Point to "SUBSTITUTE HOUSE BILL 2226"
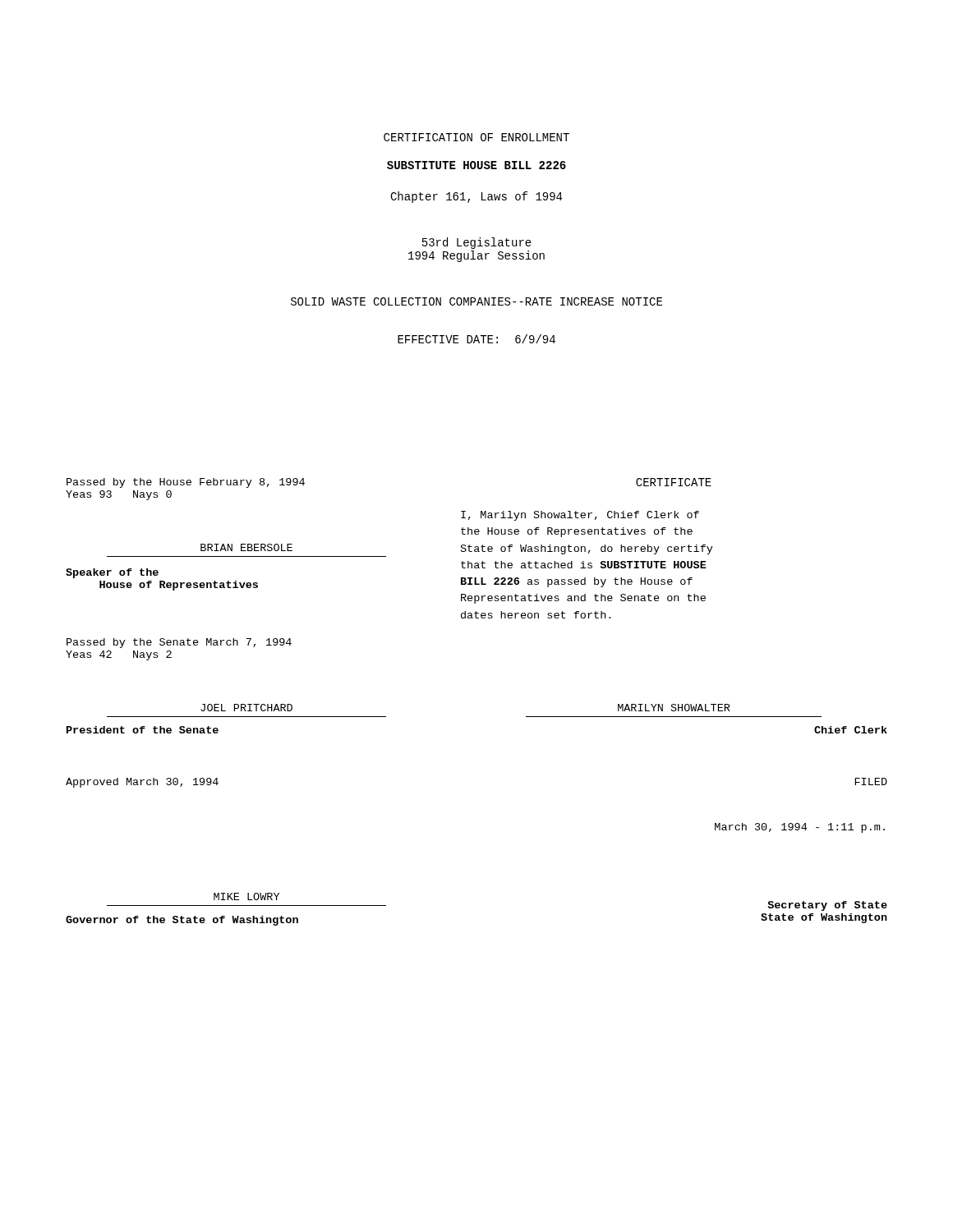The height and width of the screenshot is (1232, 953). (476, 166)
